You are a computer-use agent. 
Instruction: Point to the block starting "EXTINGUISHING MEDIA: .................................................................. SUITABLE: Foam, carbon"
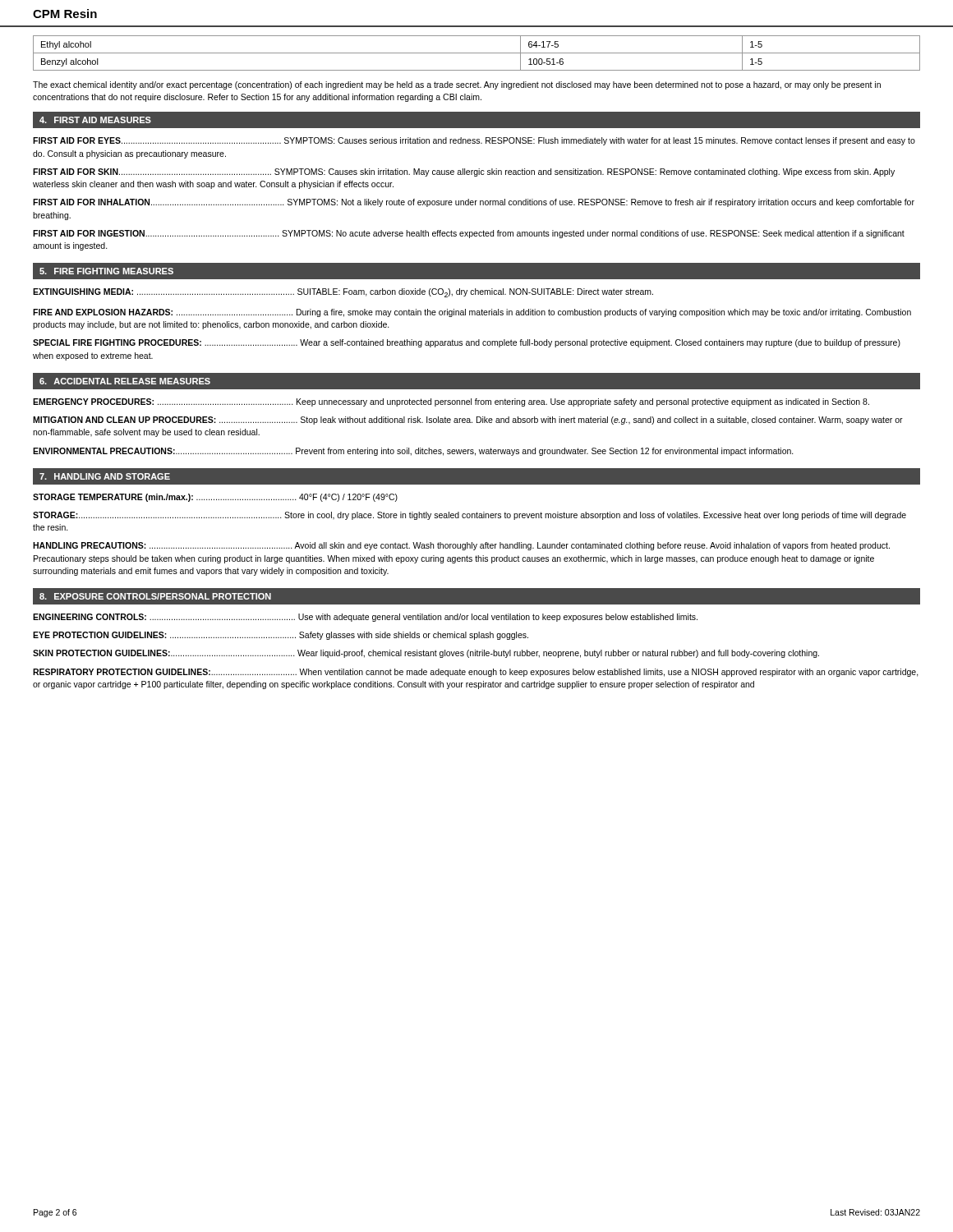(476, 293)
